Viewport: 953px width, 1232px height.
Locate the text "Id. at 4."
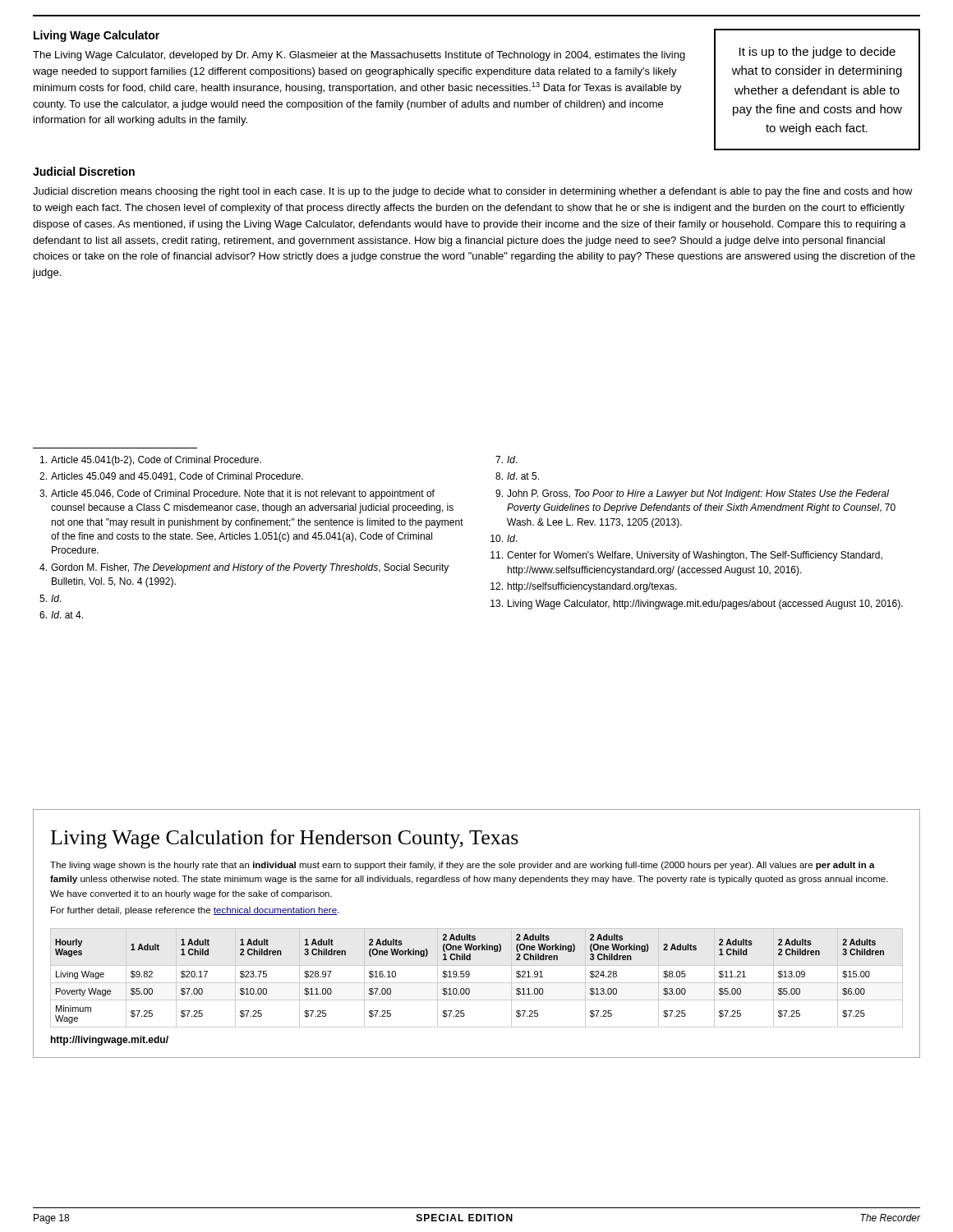61,615
